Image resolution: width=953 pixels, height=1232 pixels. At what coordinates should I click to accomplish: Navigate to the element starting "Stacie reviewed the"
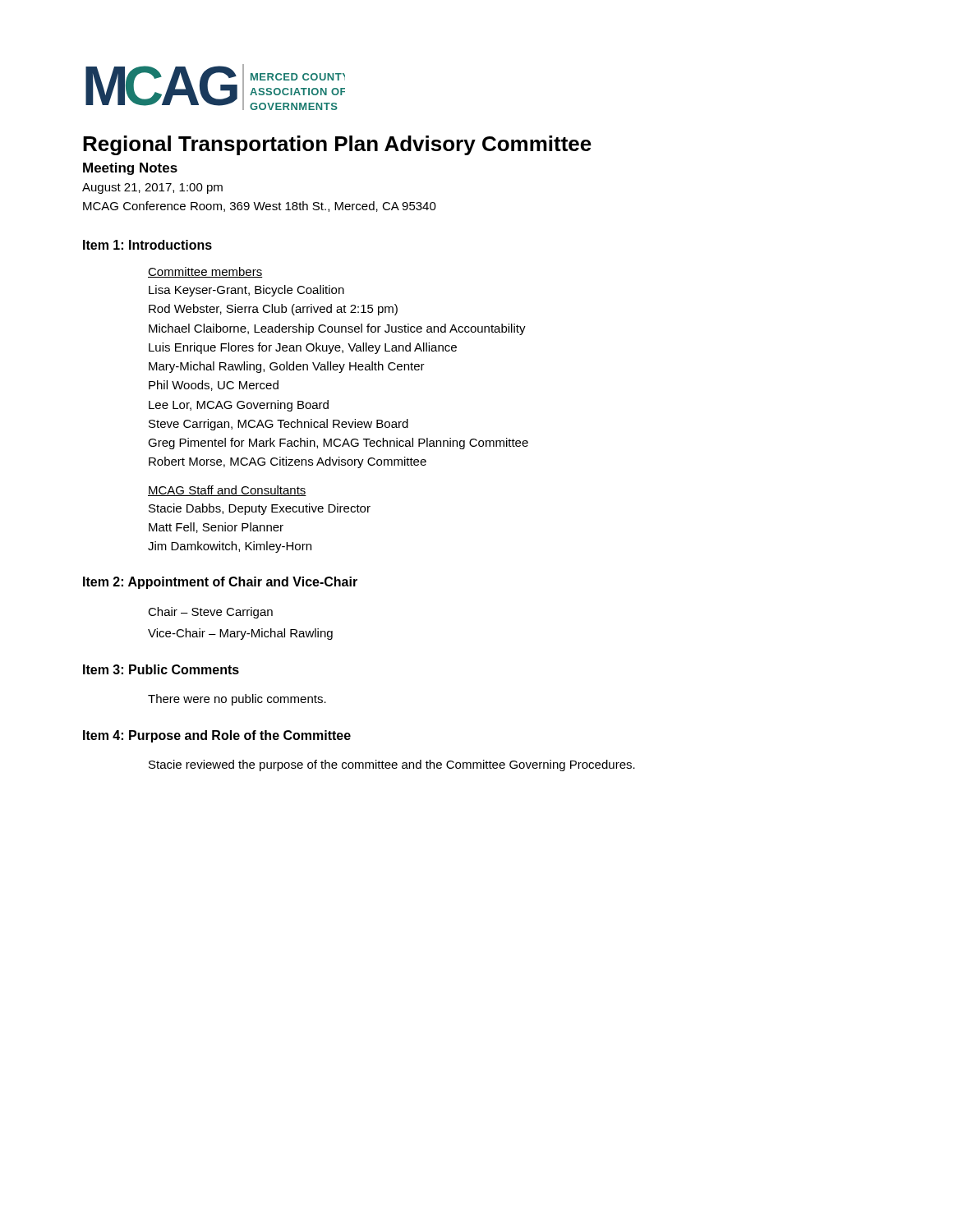[392, 764]
